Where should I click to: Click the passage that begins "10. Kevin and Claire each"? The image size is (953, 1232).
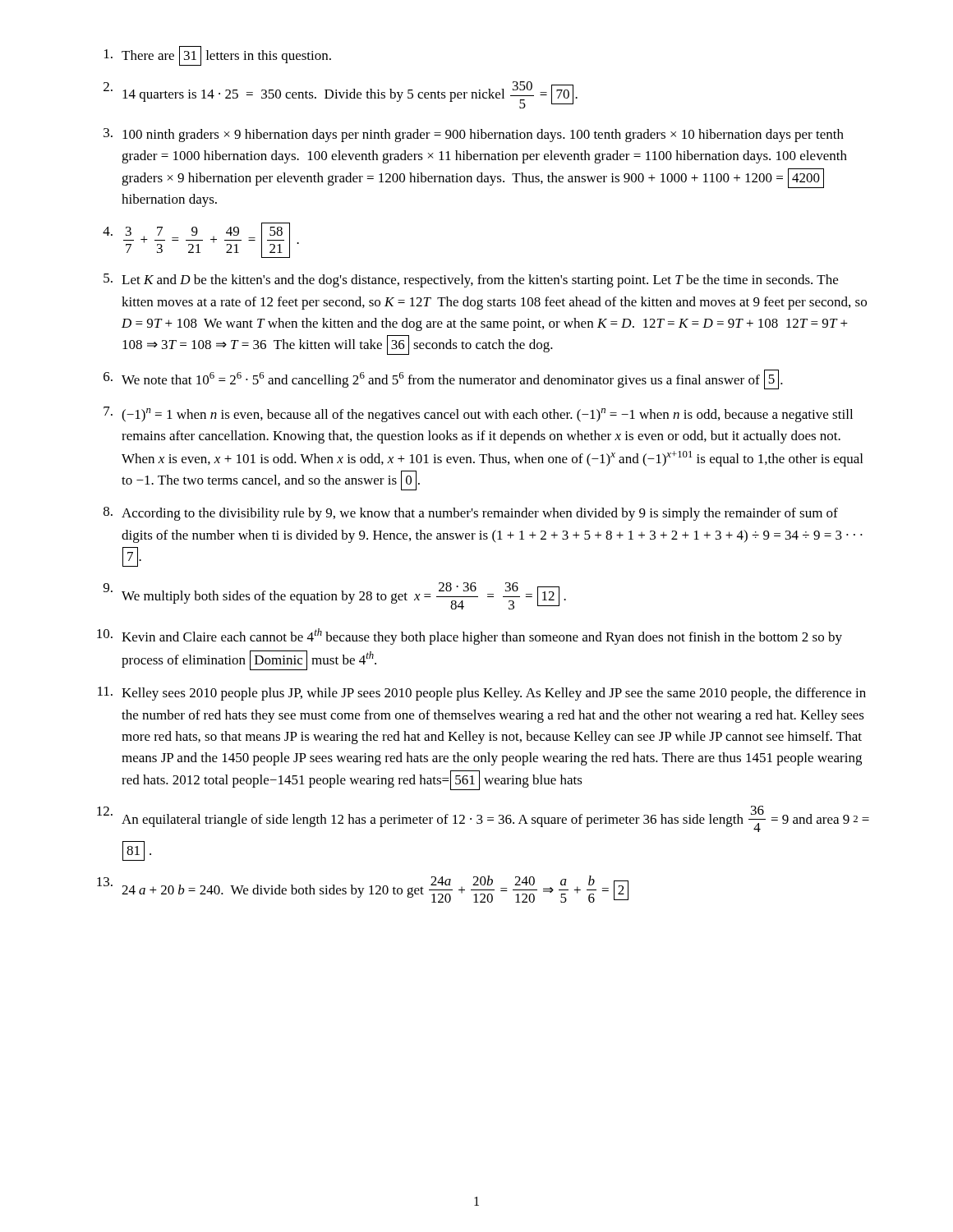click(476, 648)
